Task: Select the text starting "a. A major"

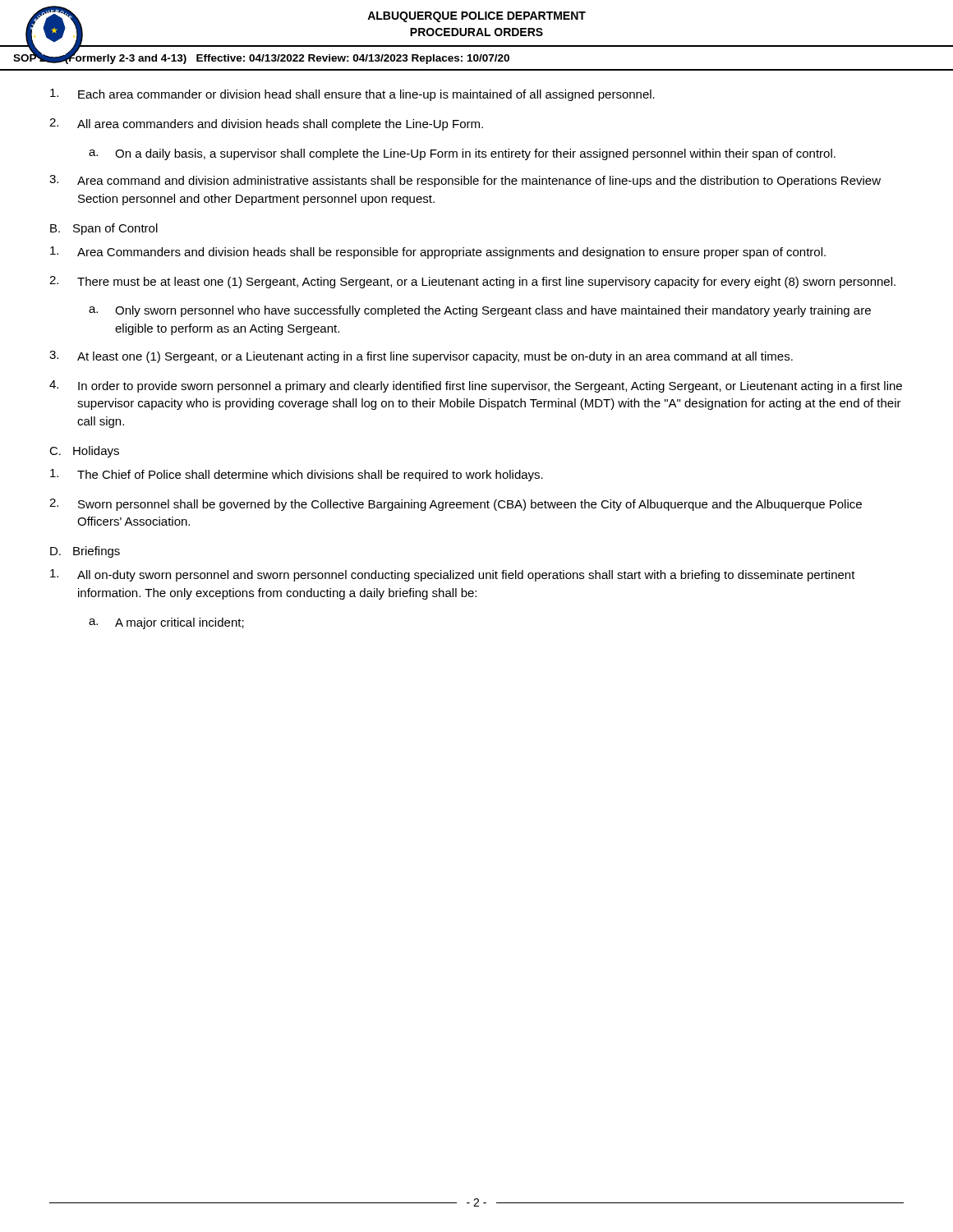Action: pyautogui.click(x=166, y=623)
